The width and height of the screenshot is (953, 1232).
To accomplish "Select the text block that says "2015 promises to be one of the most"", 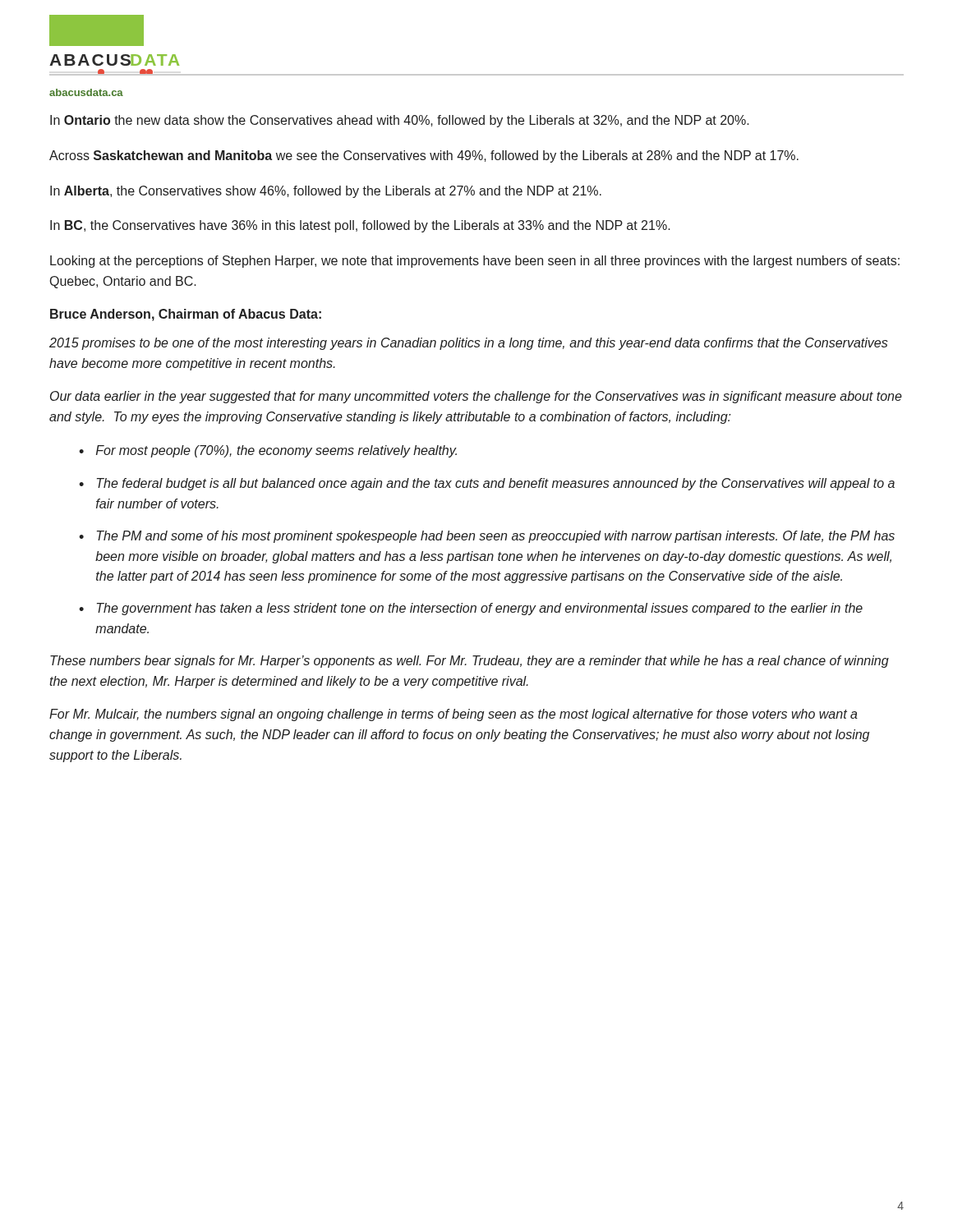I will (x=469, y=353).
